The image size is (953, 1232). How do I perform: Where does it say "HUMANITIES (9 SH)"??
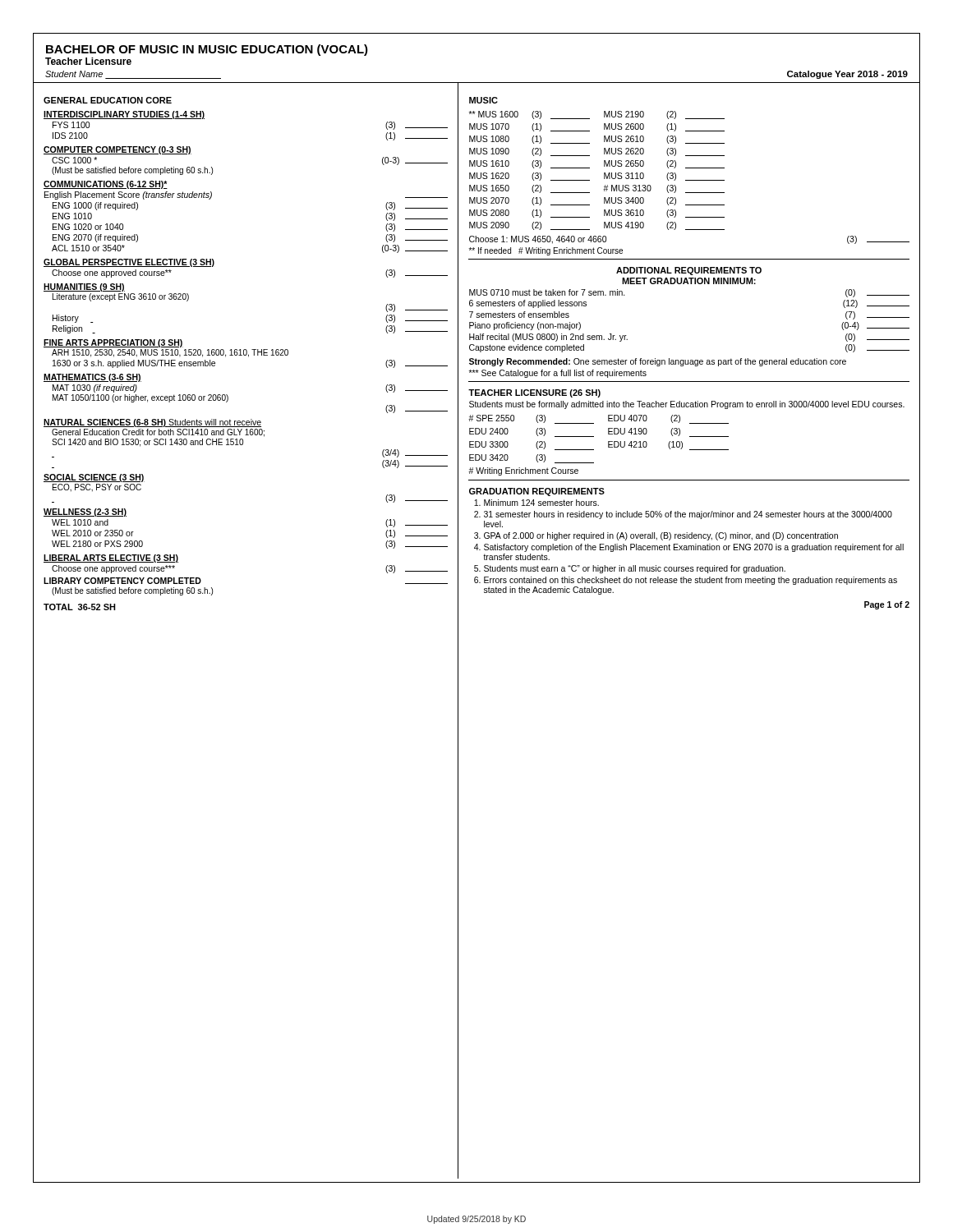pos(84,287)
